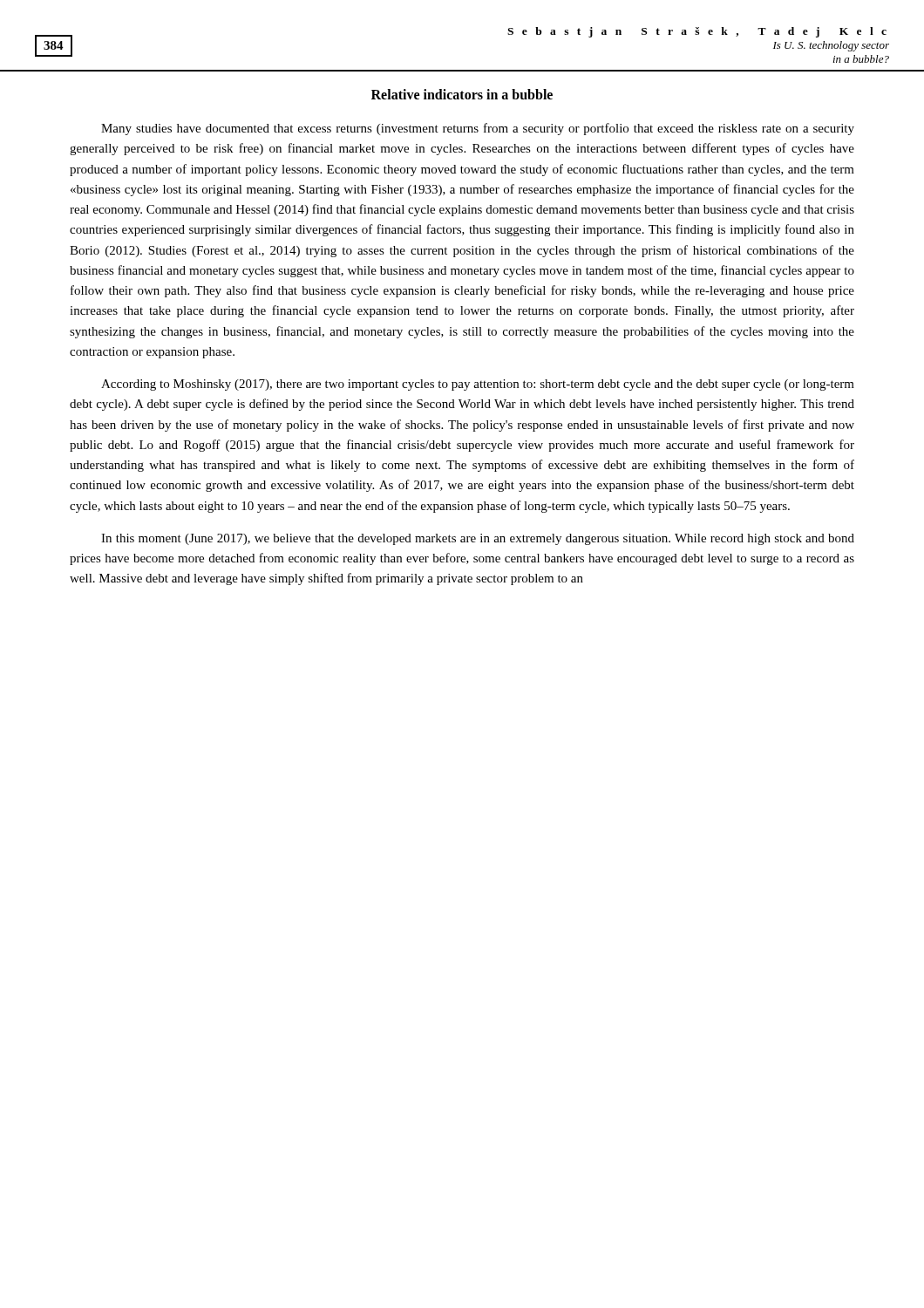The image size is (924, 1308).
Task: Click on the text block that says "Many studies have documented that excess returns"
Action: (478, 129)
